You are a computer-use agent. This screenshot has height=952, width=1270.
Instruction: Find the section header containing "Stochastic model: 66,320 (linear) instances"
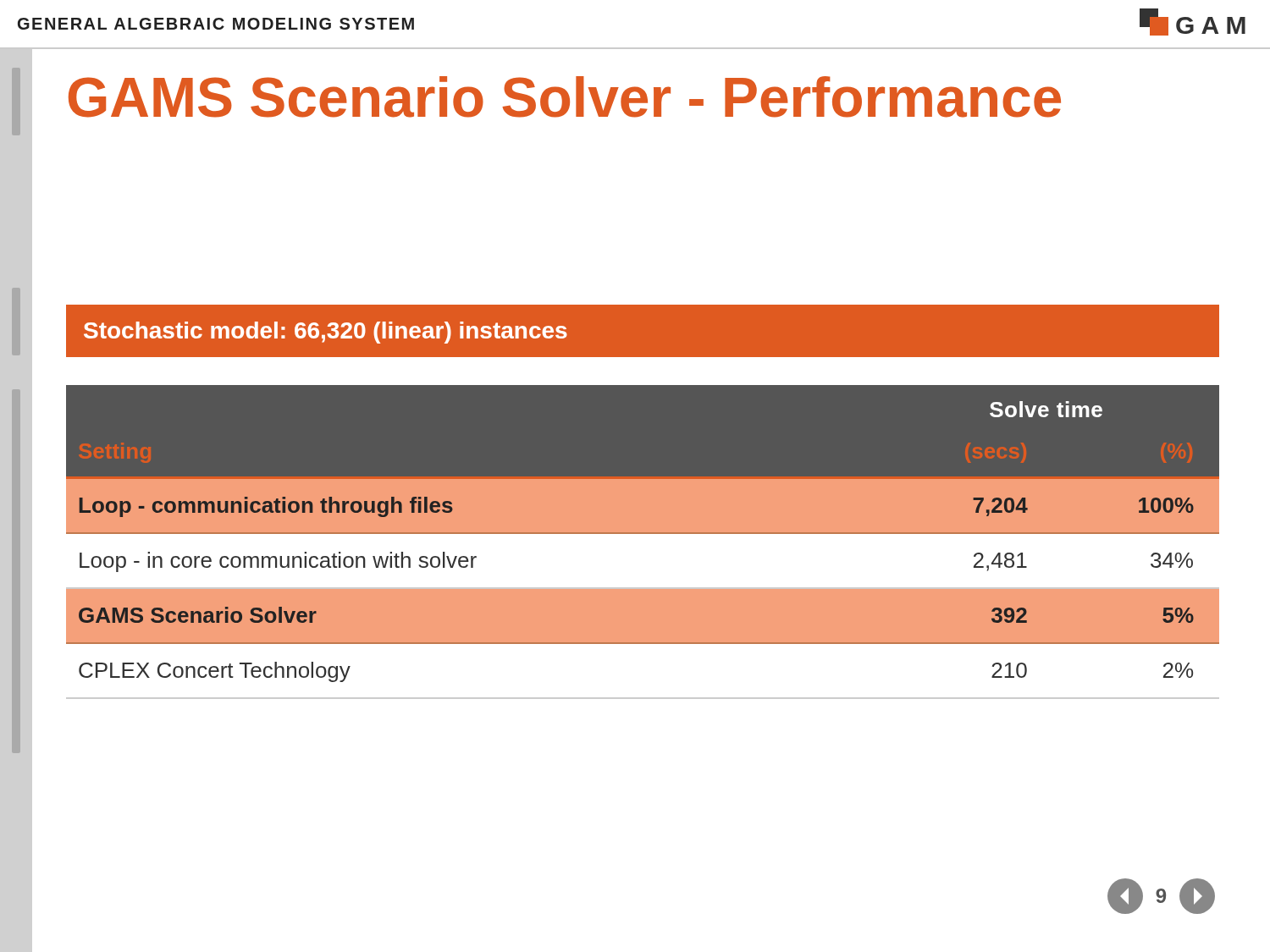[325, 331]
